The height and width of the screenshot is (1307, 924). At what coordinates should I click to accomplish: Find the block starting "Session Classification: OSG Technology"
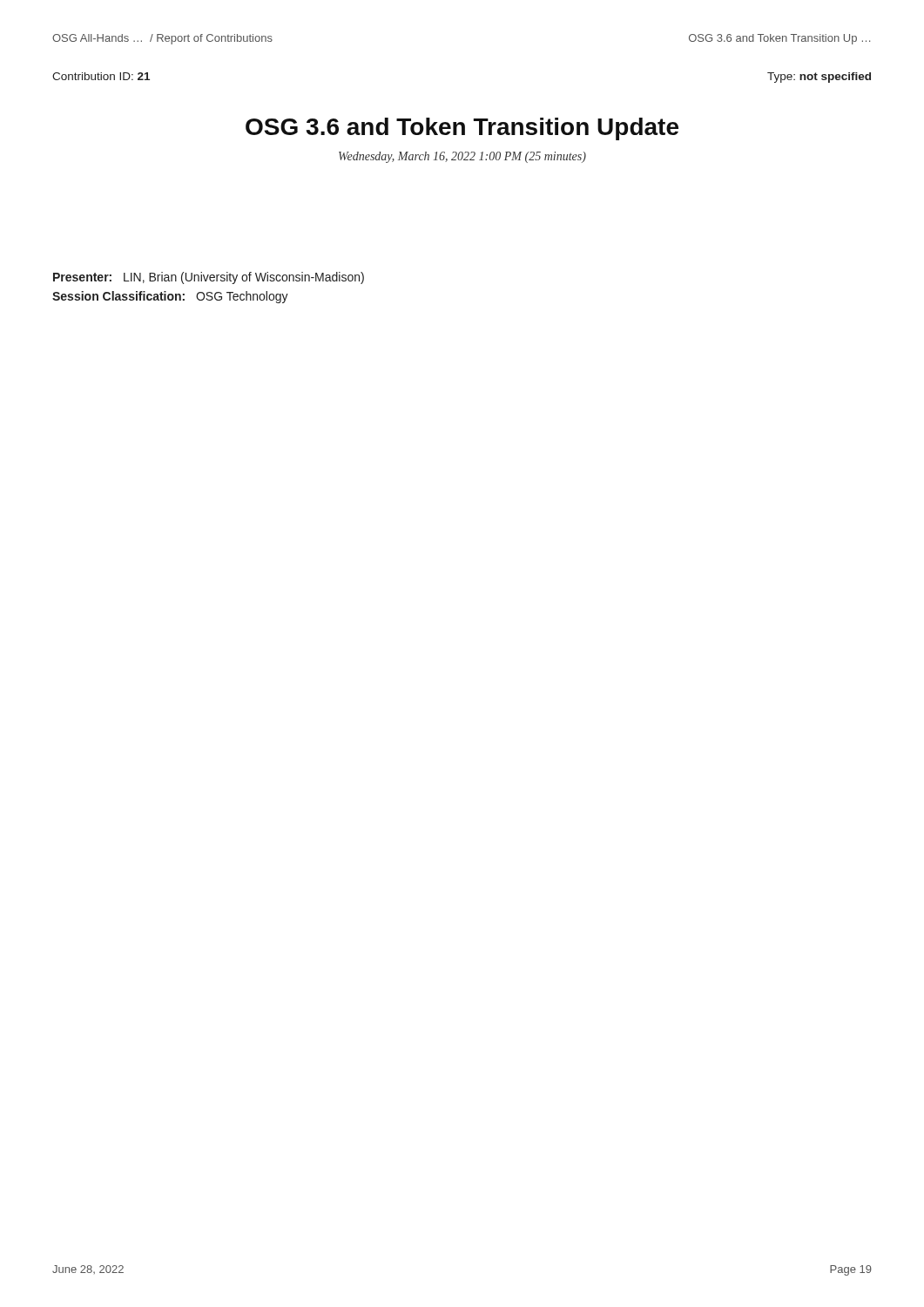[x=170, y=296]
